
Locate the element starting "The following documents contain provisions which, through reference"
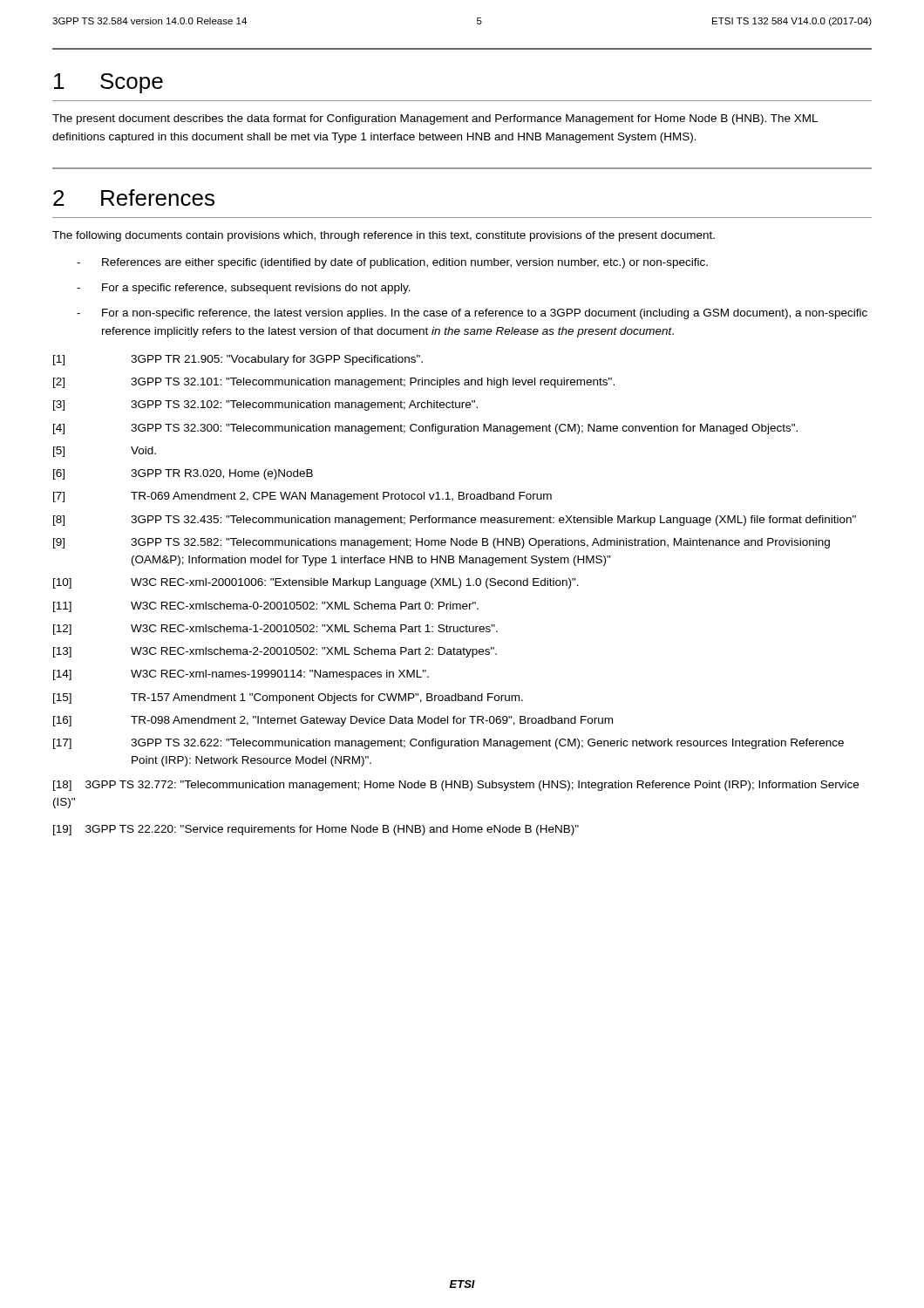click(x=384, y=235)
